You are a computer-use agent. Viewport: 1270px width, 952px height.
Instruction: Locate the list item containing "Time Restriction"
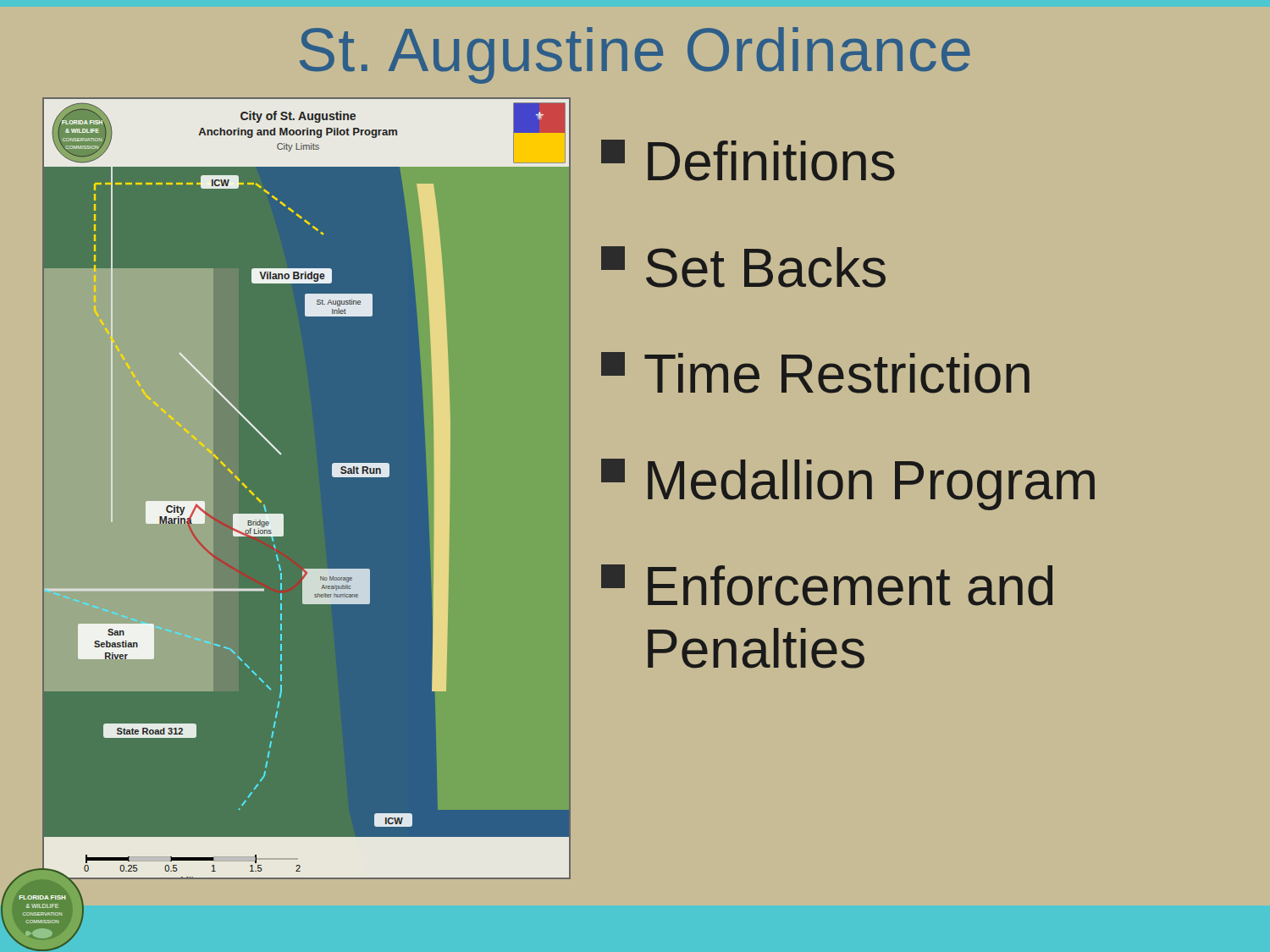coord(817,375)
